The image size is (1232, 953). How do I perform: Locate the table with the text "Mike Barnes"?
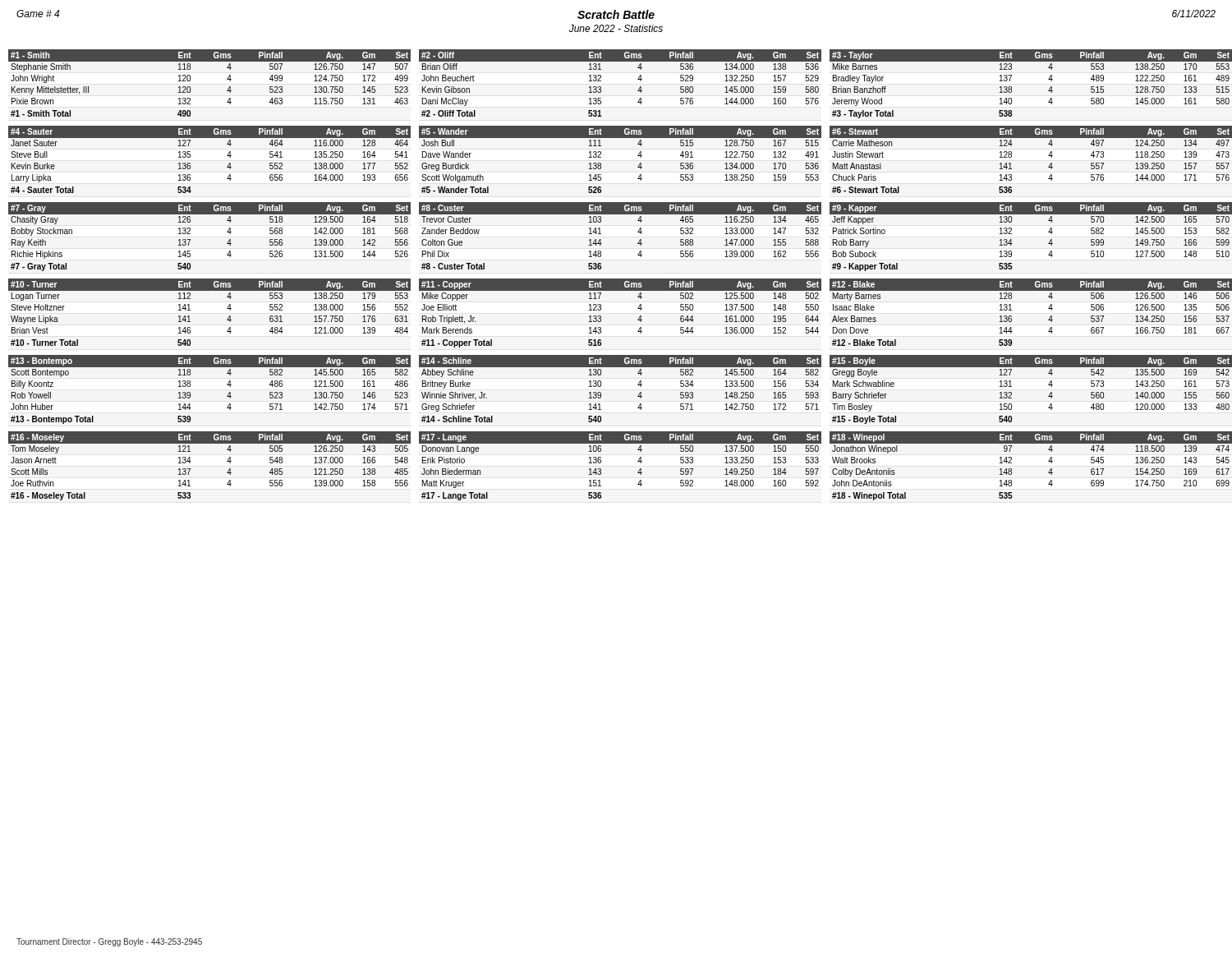(1031, 85)
